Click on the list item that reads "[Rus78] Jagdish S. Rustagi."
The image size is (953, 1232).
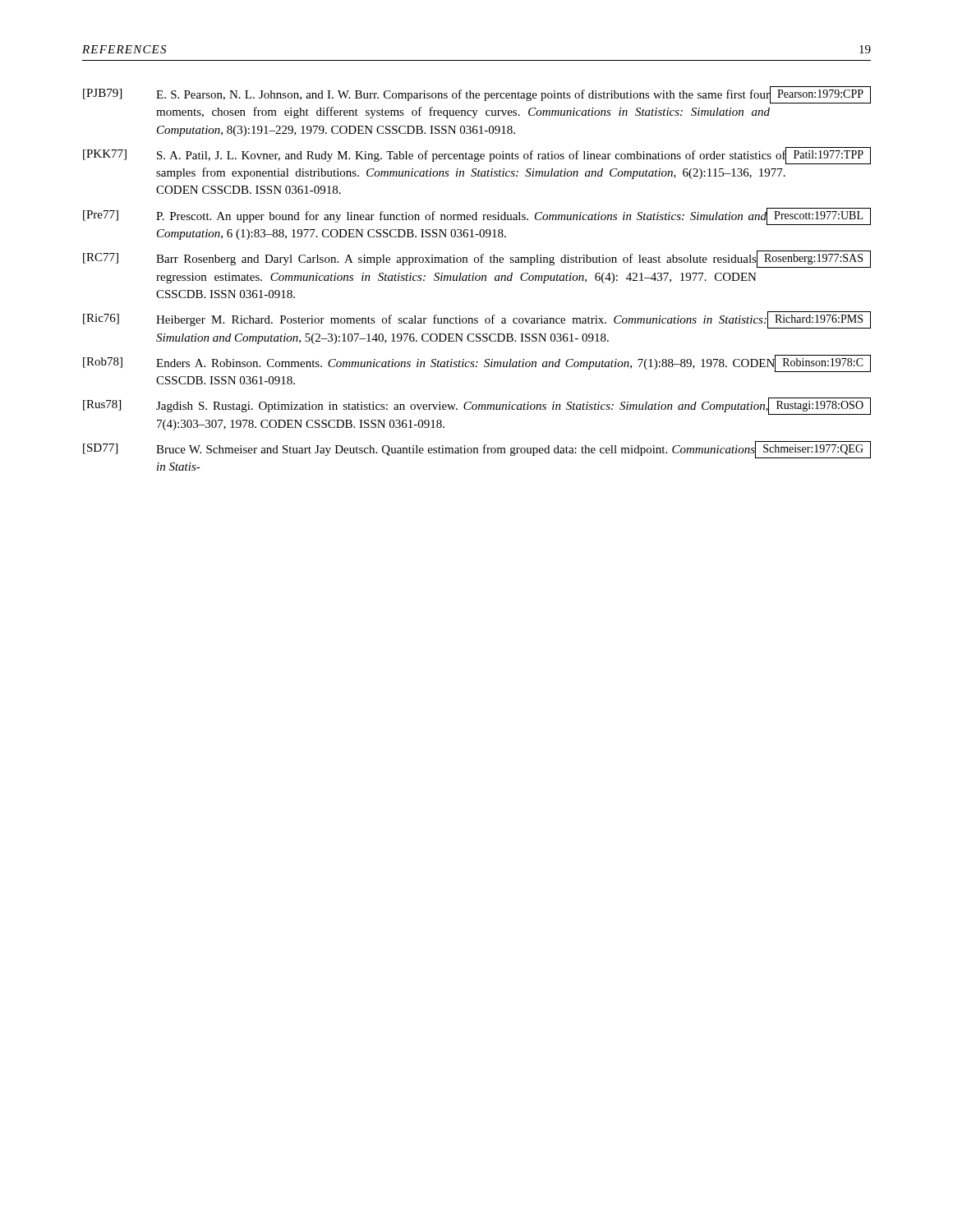pyautogui.click(x=425, y=415)
